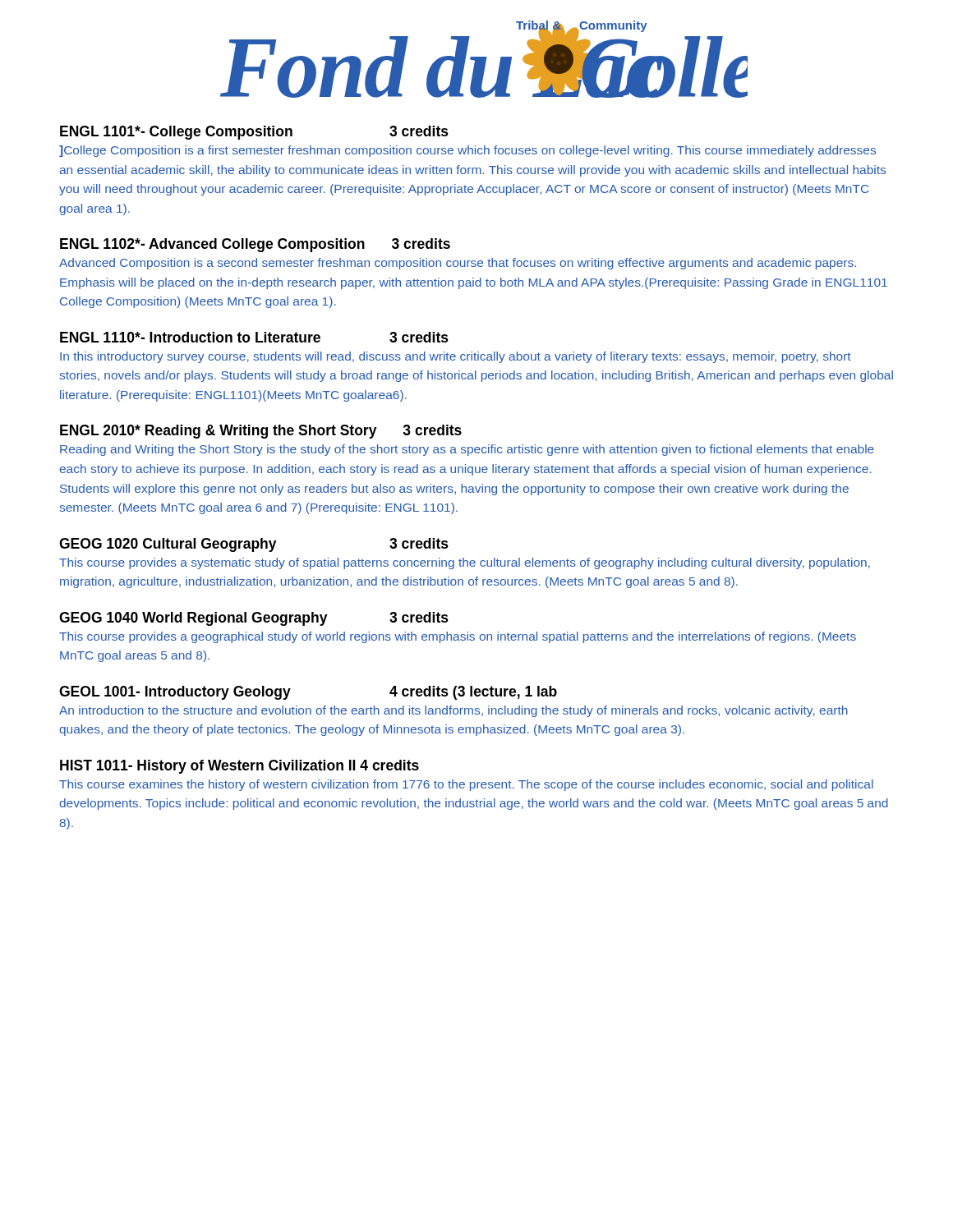The height and width of the screenshot is (1232, 953).
Task: Point to the text block starting "GEOL 1001- Introductory Geology 4 credits (3 lecture,"
Action: click(x=169, y=693)
